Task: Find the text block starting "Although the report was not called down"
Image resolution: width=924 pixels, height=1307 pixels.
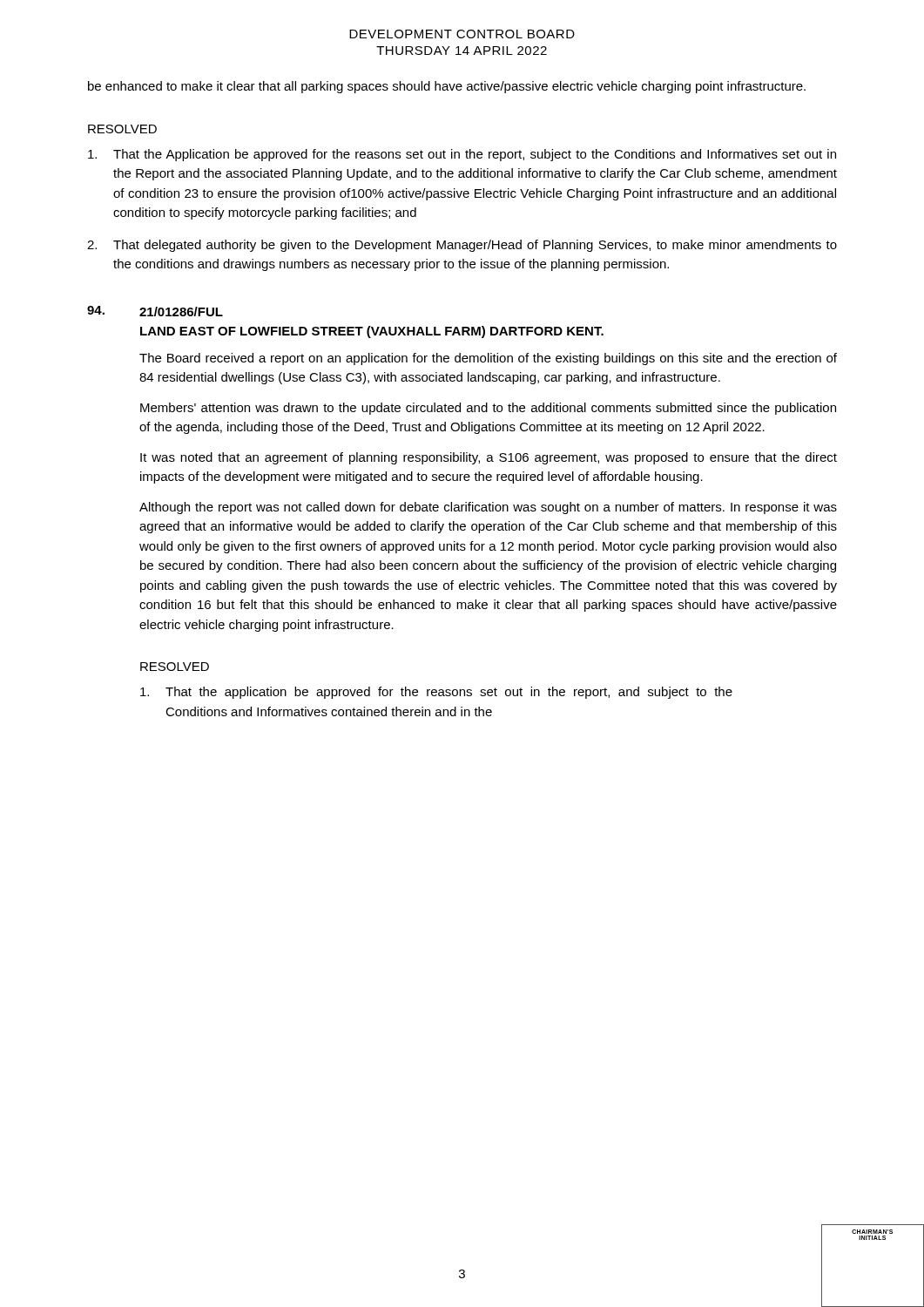Action: tap(488, 565)
